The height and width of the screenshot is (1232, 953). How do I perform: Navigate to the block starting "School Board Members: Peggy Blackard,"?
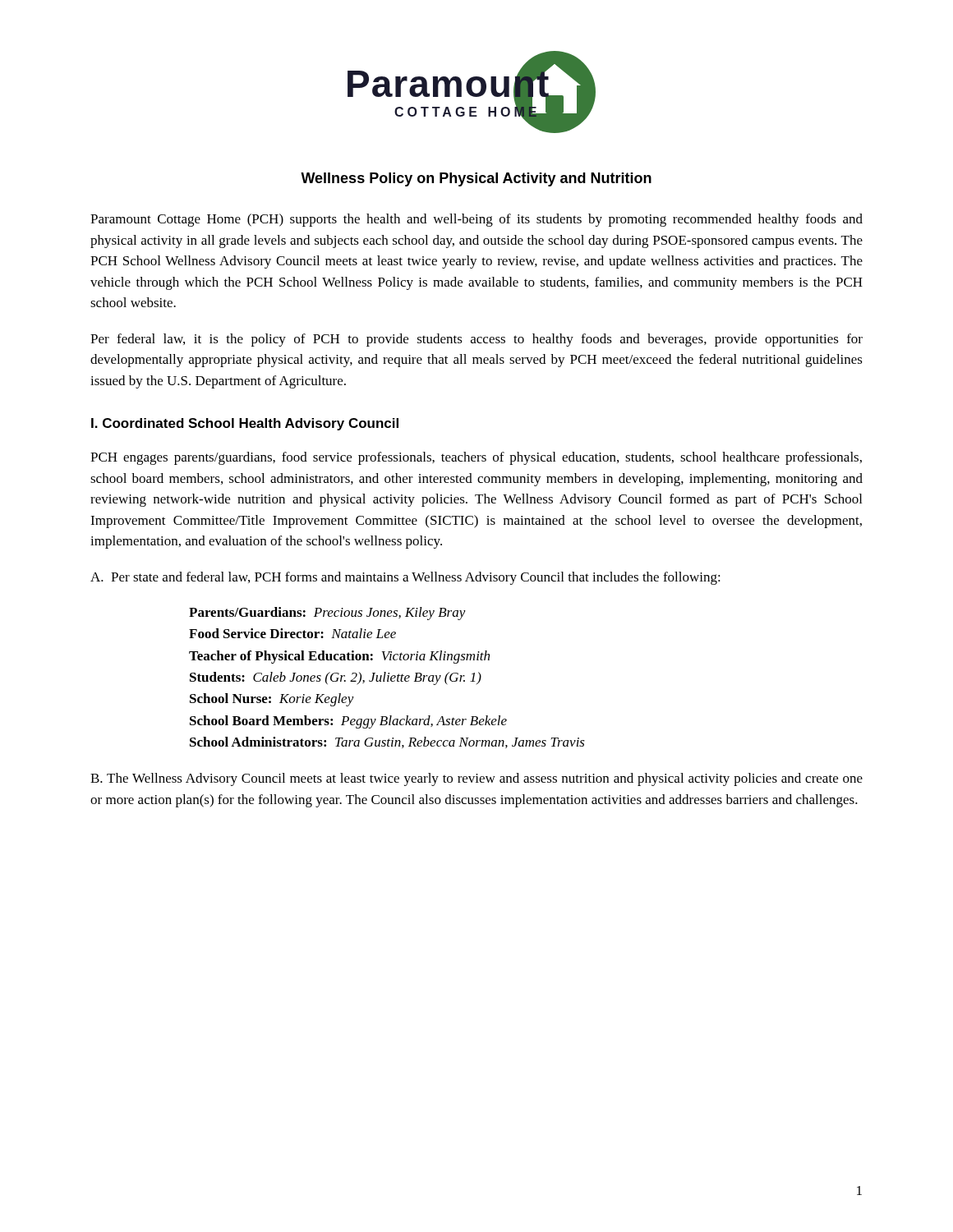pyautogui.click(x=348, y=720)
